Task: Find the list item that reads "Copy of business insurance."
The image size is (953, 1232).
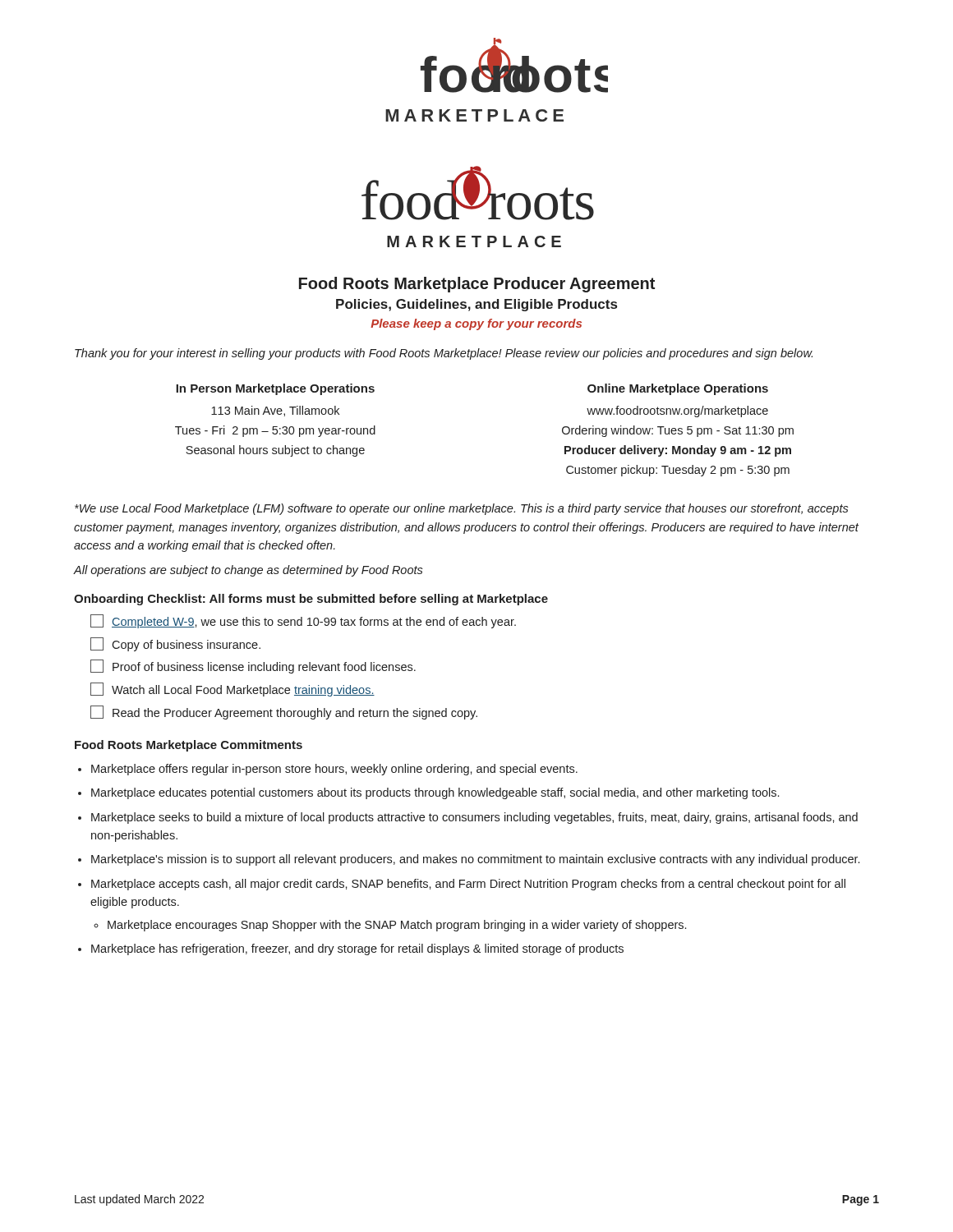Action: [176, 645]
